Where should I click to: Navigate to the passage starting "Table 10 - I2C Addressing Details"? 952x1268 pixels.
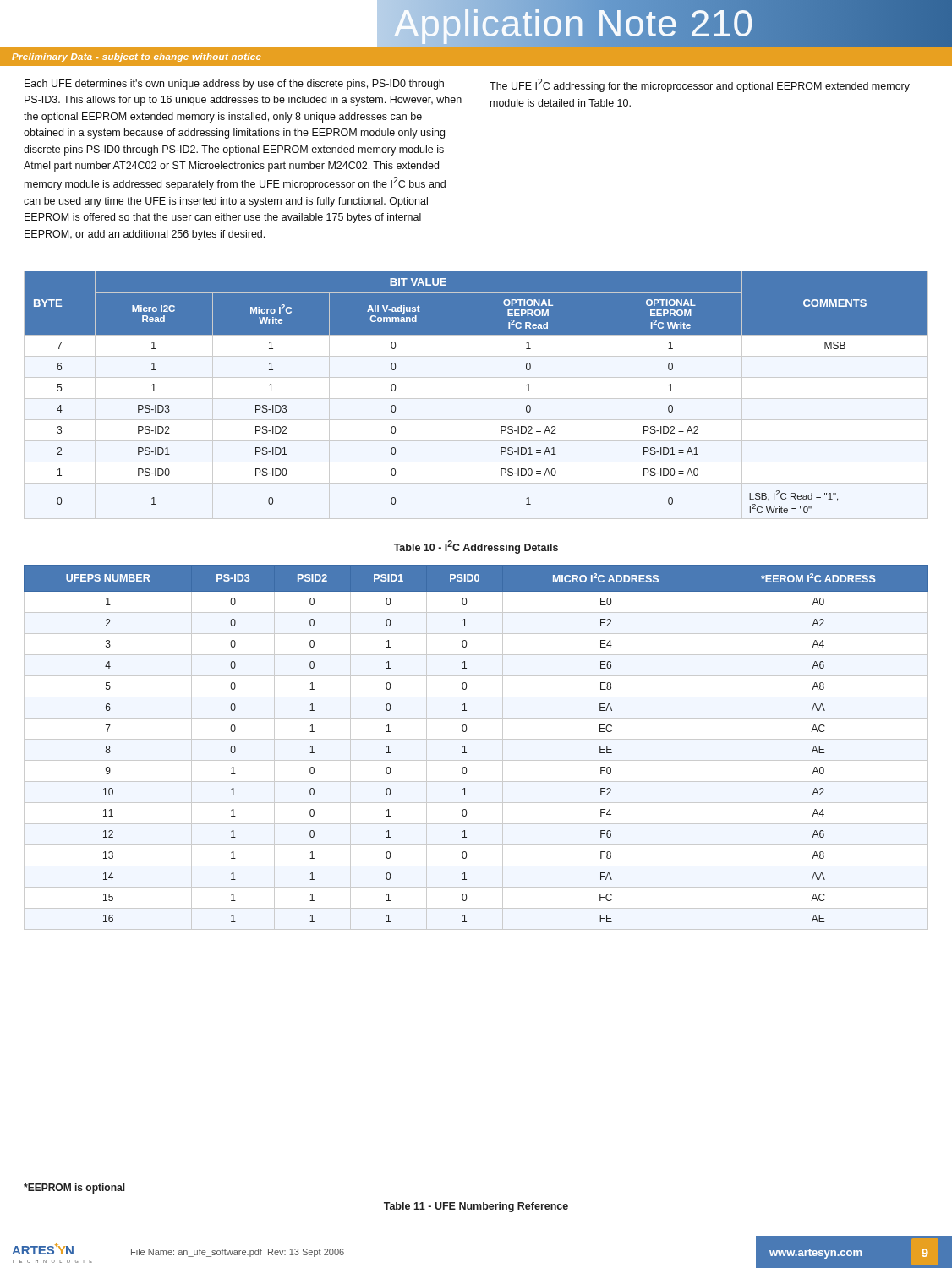(476, 547)
